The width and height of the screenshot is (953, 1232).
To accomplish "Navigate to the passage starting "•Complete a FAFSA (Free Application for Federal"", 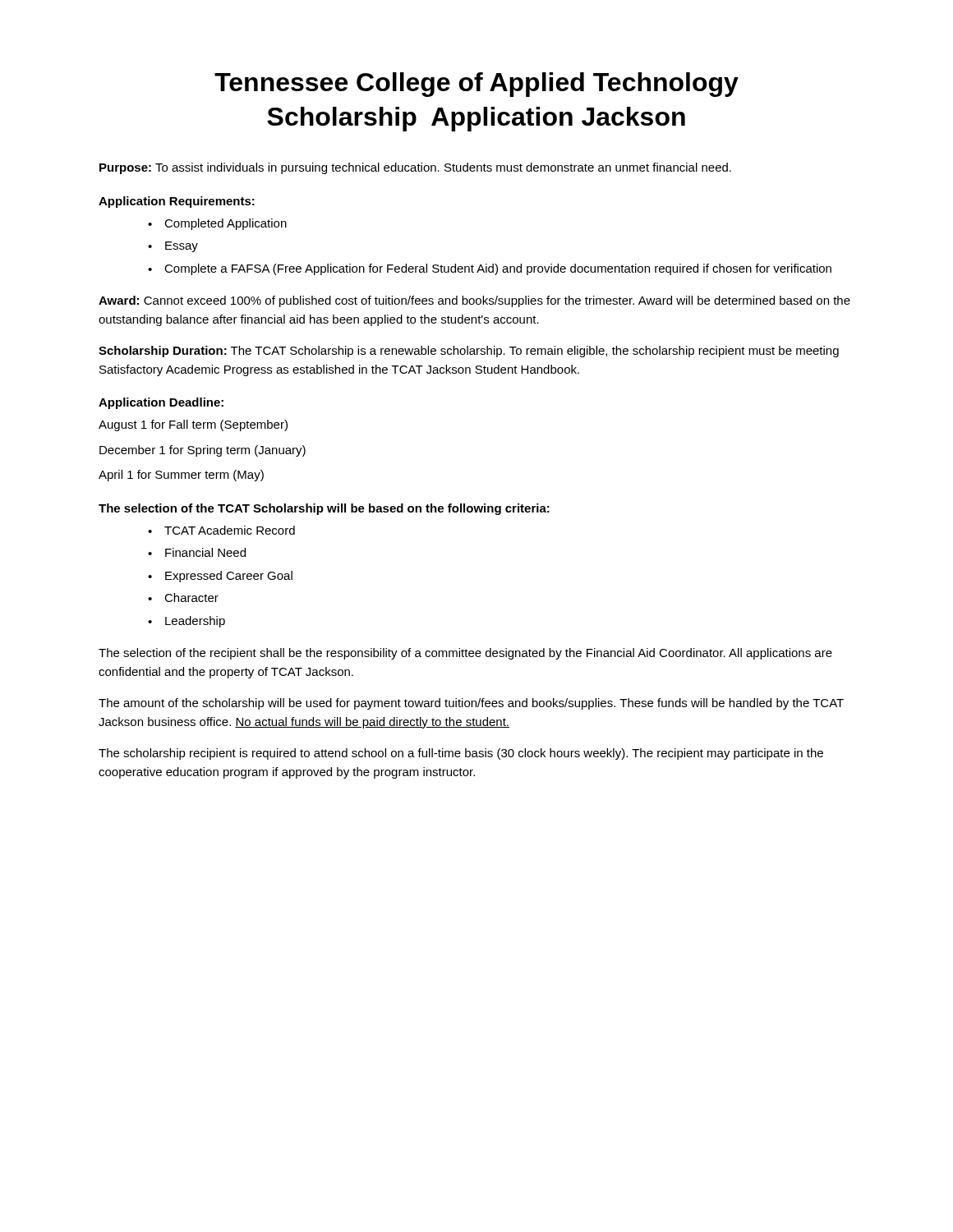I will [x=490, y=269].
